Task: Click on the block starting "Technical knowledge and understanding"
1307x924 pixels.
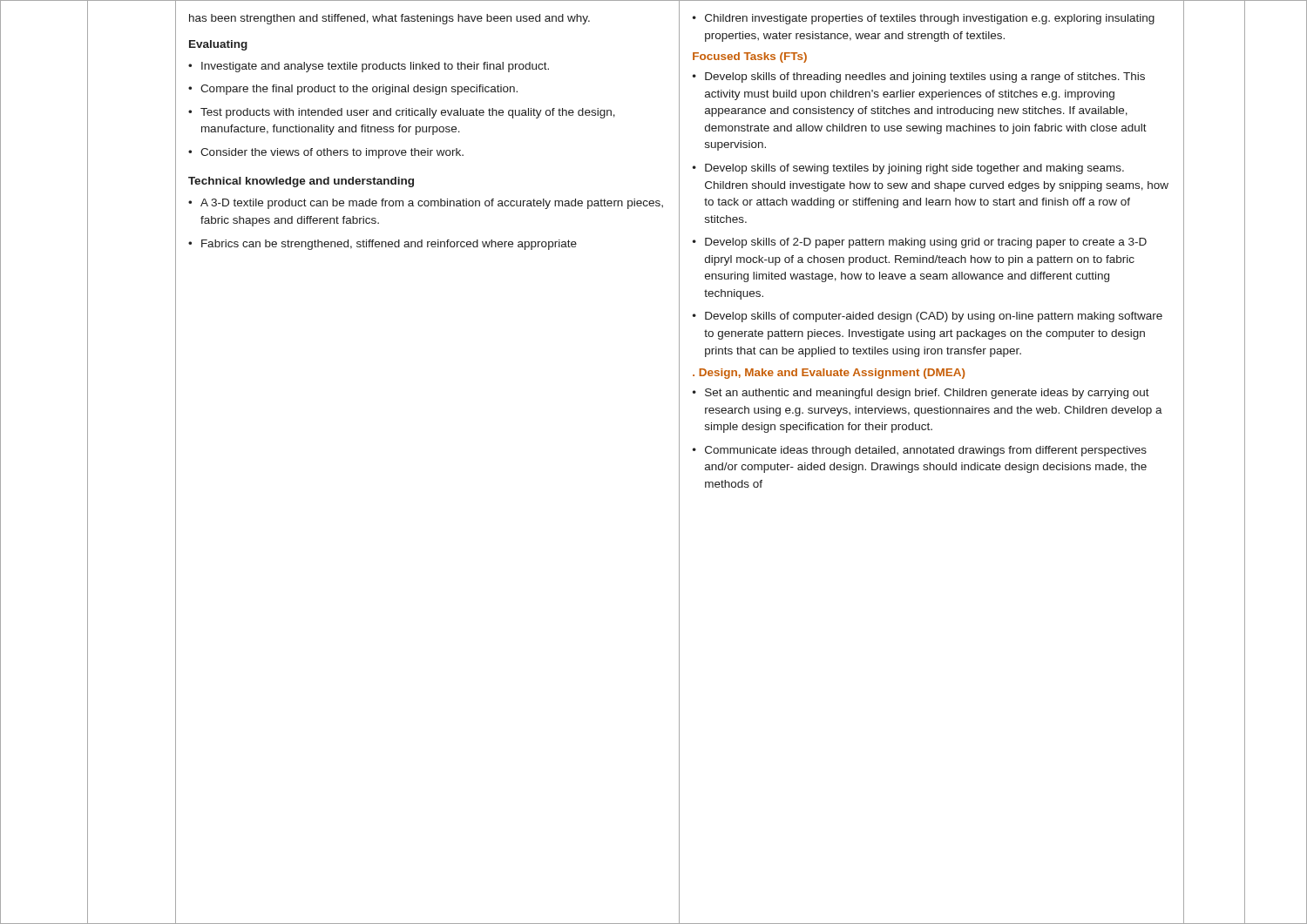Action: point(301,182)
